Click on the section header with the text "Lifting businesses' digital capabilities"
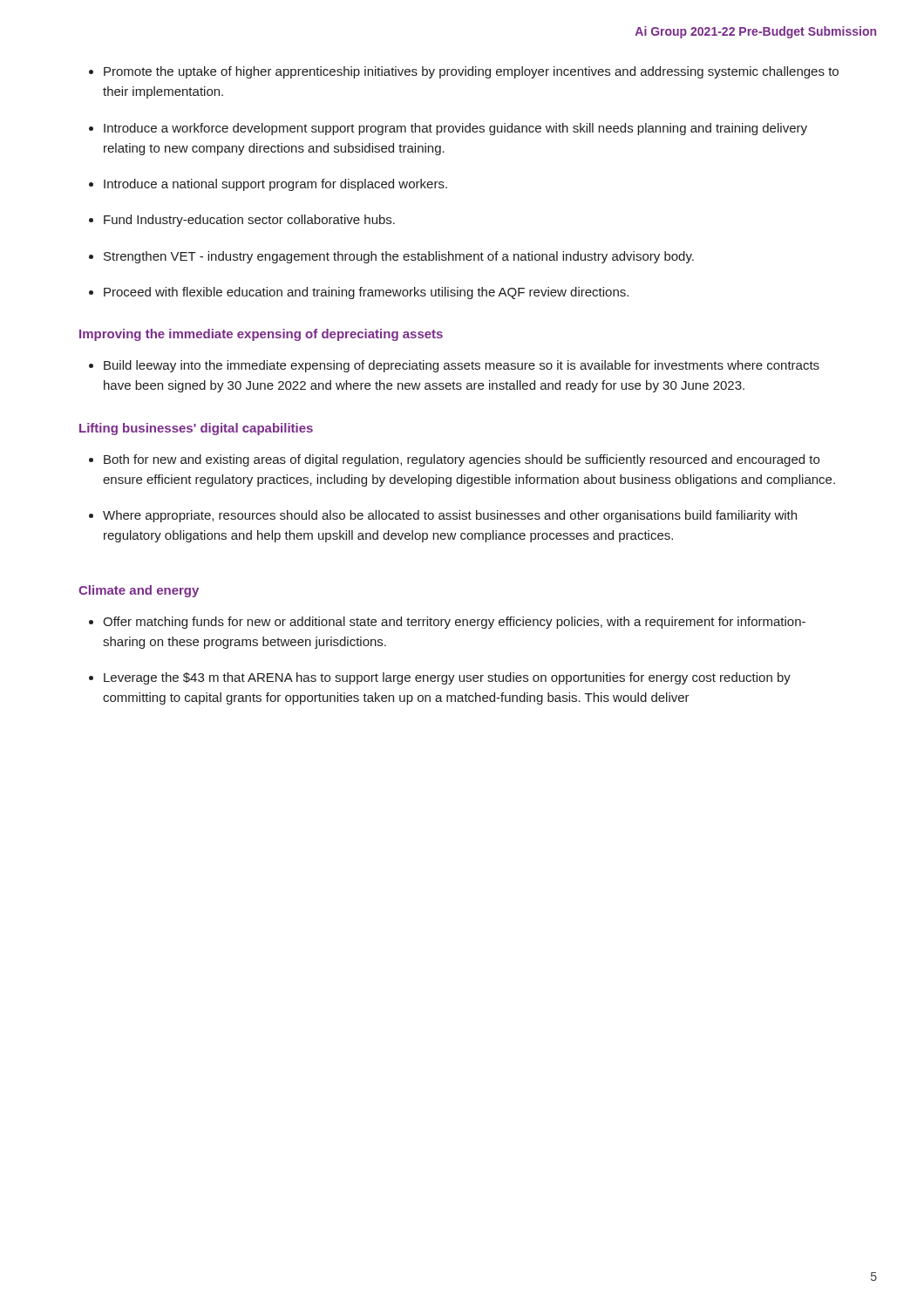924x1308 pixels. [196, 427]
